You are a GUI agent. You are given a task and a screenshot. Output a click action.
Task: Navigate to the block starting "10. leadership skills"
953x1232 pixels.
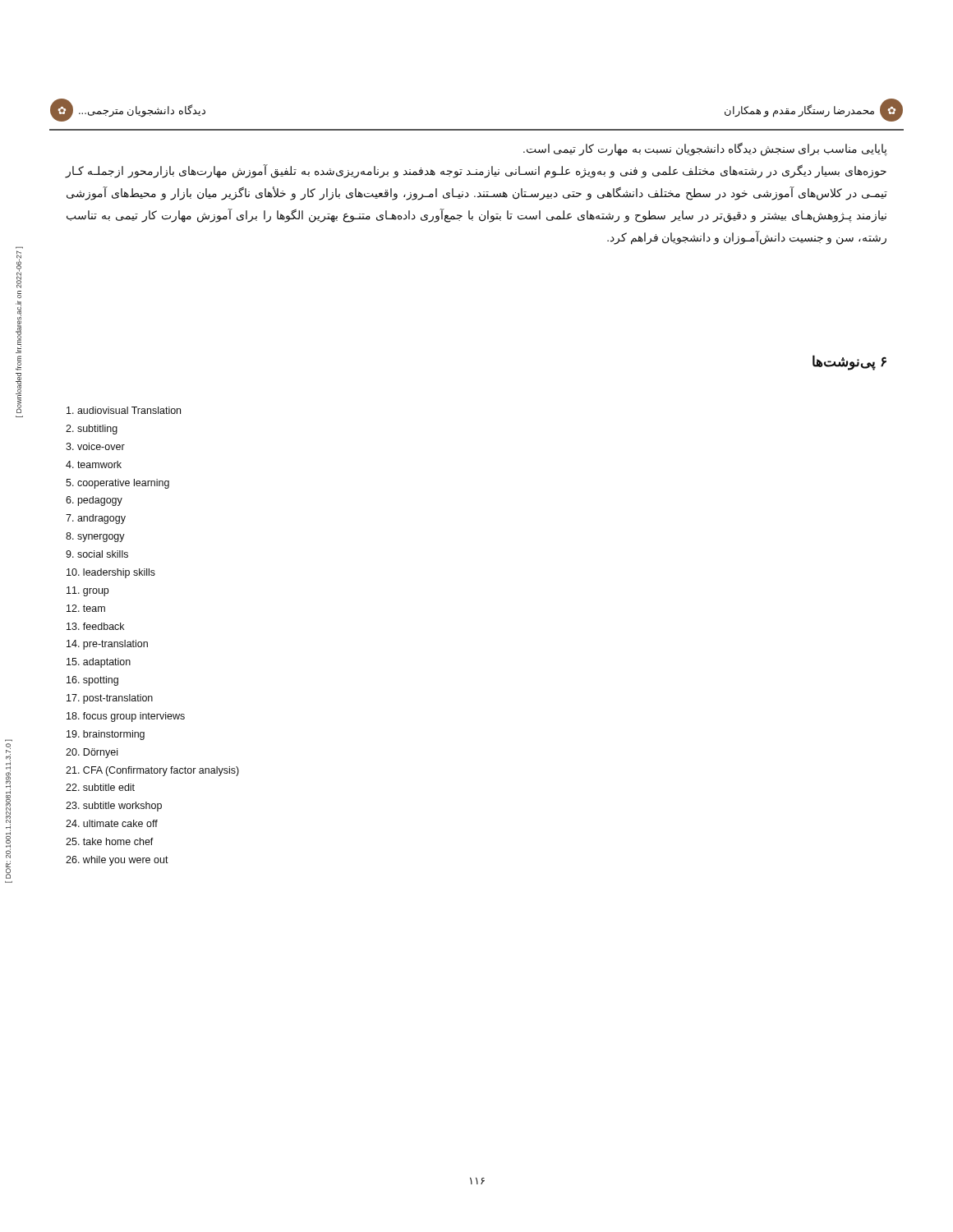111,572
